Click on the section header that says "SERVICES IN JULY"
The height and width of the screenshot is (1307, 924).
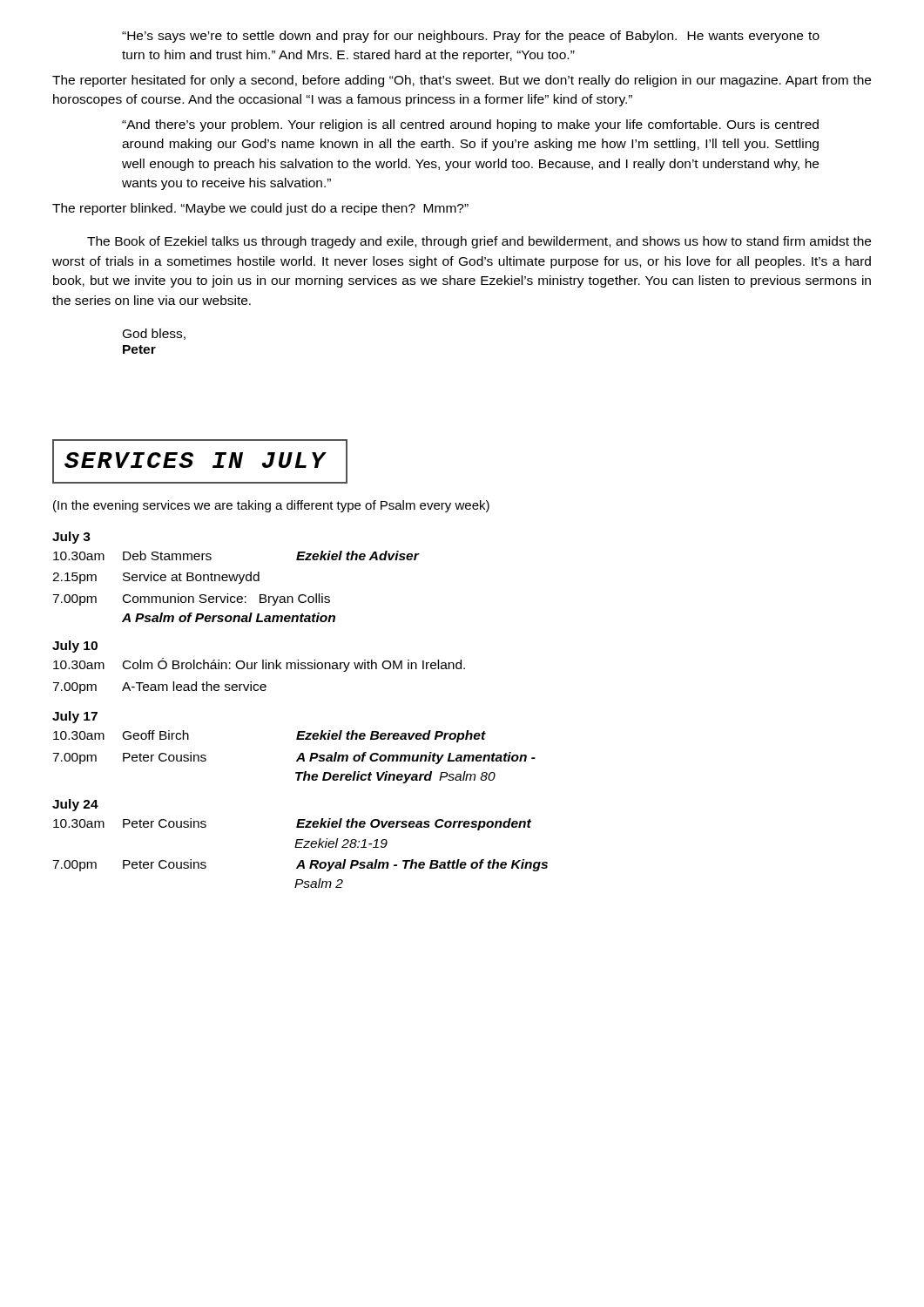(x=200, y=462)
